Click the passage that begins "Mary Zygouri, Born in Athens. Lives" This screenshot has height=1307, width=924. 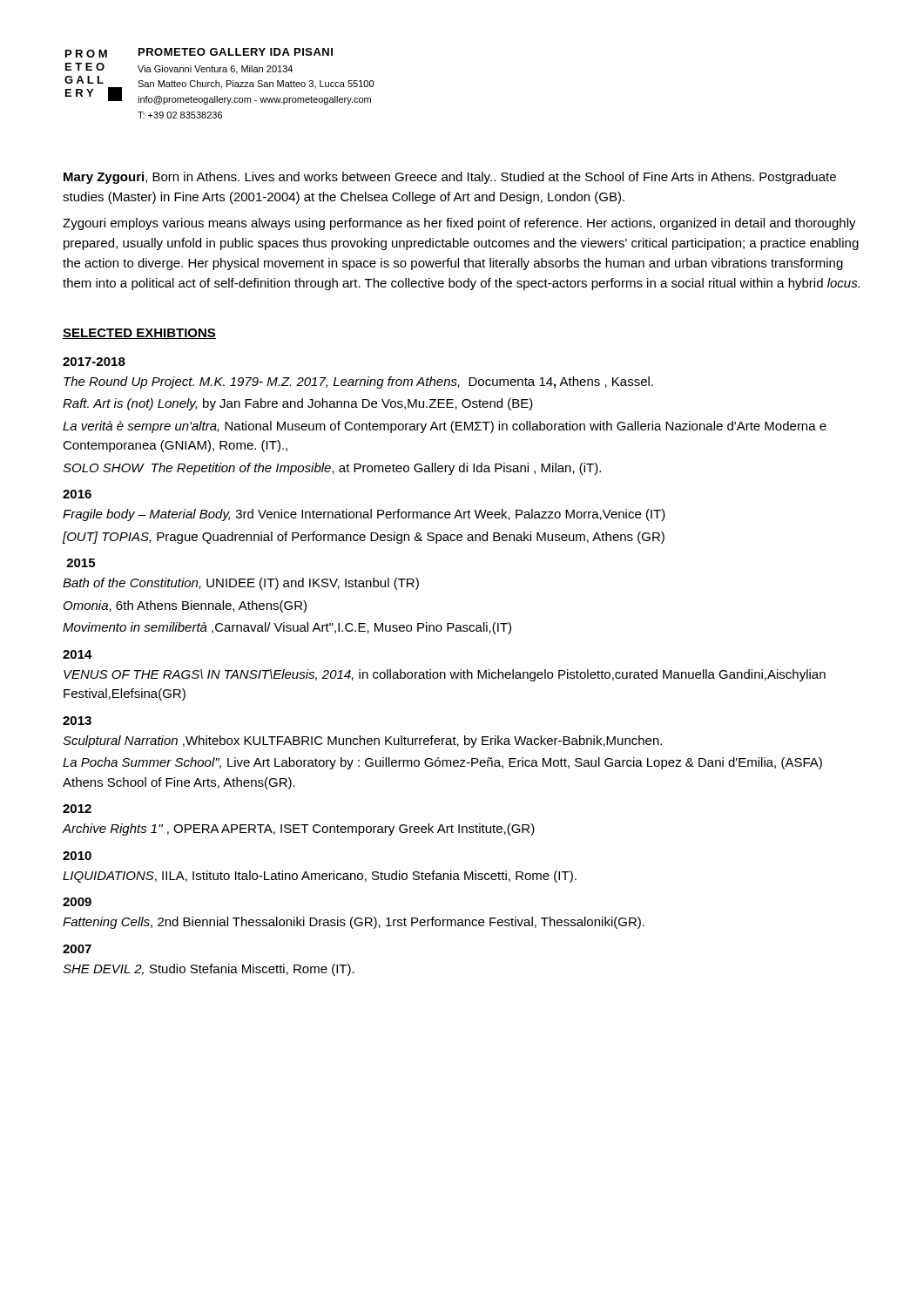point(450,187)
